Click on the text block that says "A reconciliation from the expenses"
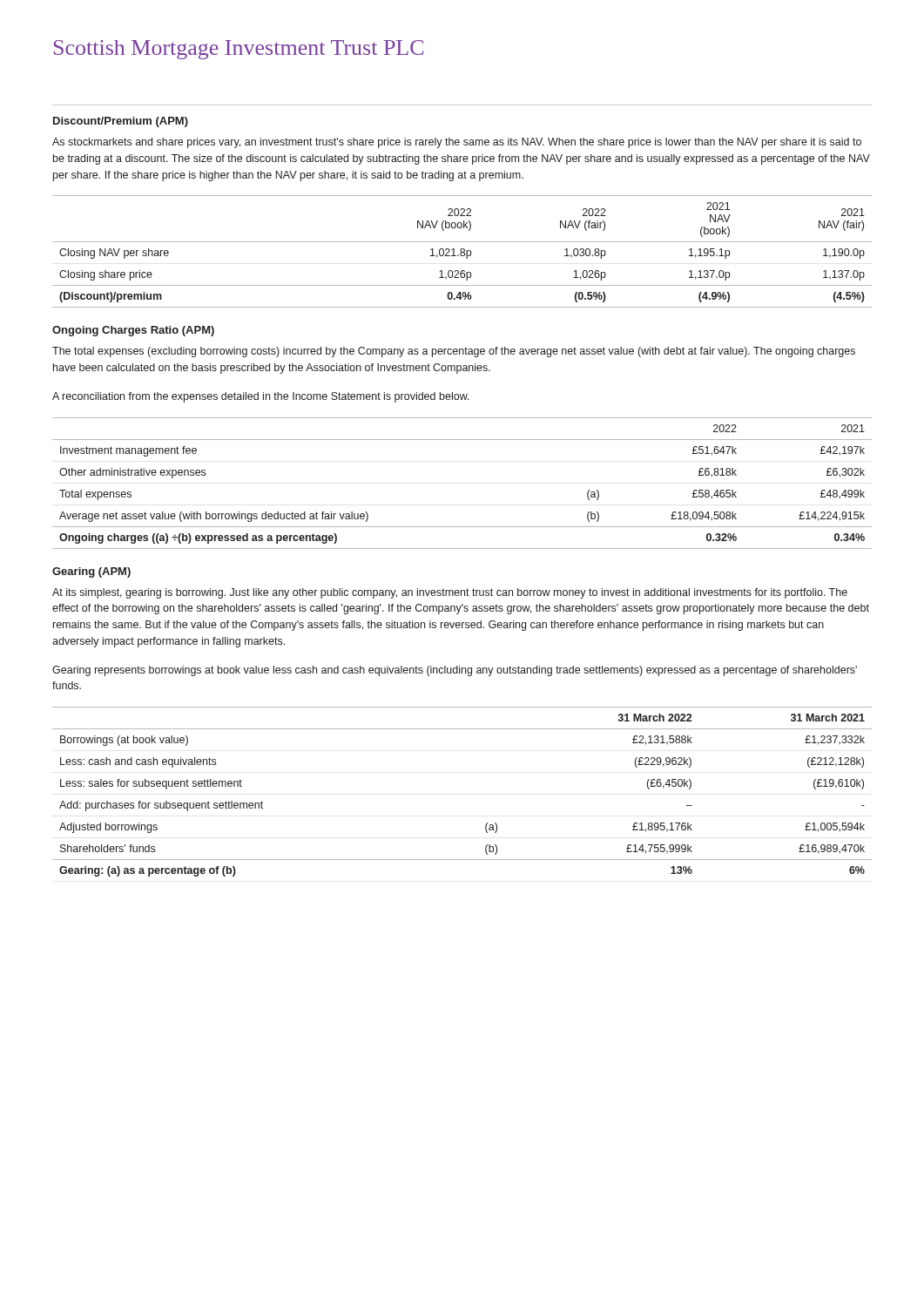 click(462, 397)
